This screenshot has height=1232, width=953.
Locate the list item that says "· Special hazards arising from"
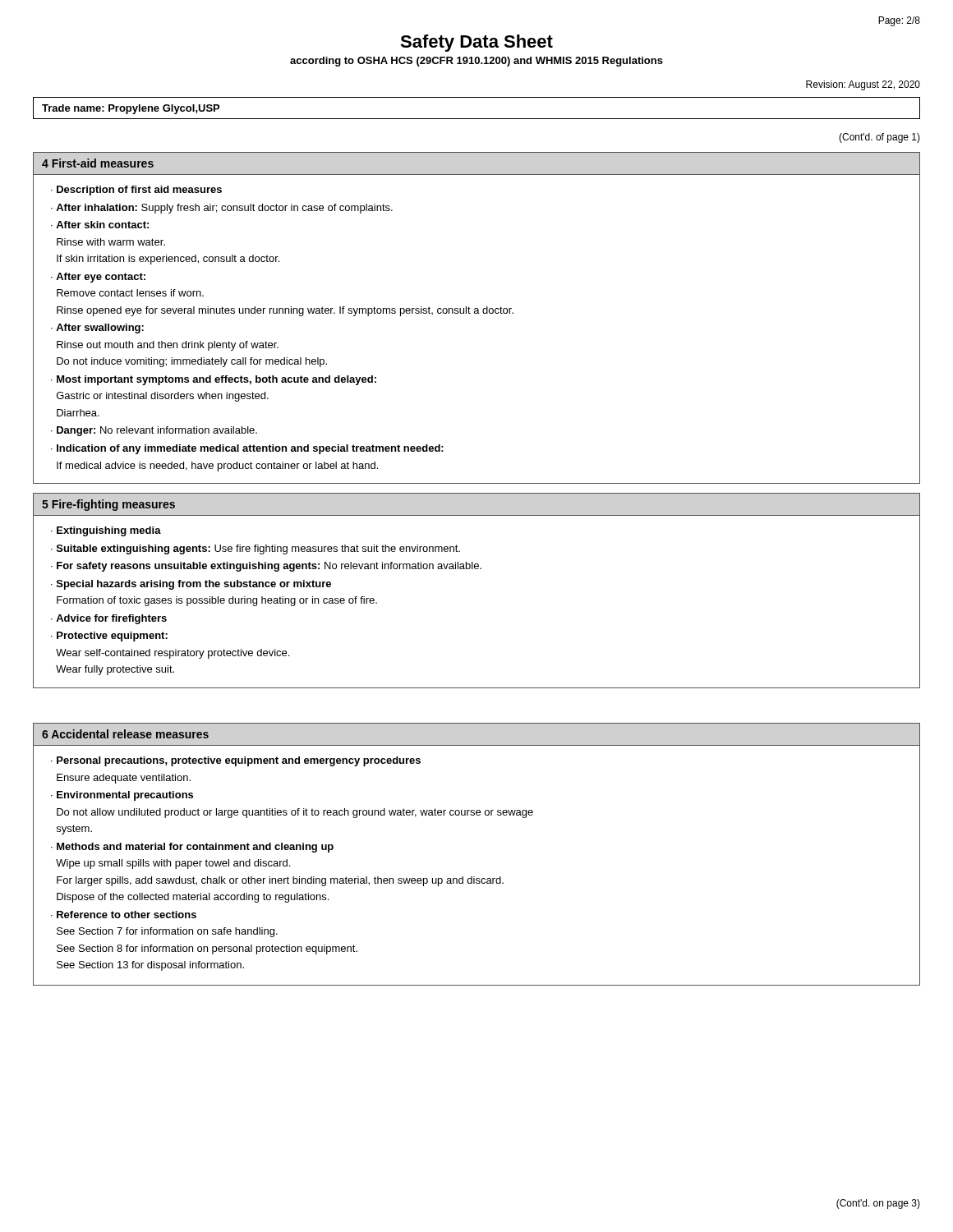[x=214, y=592]
